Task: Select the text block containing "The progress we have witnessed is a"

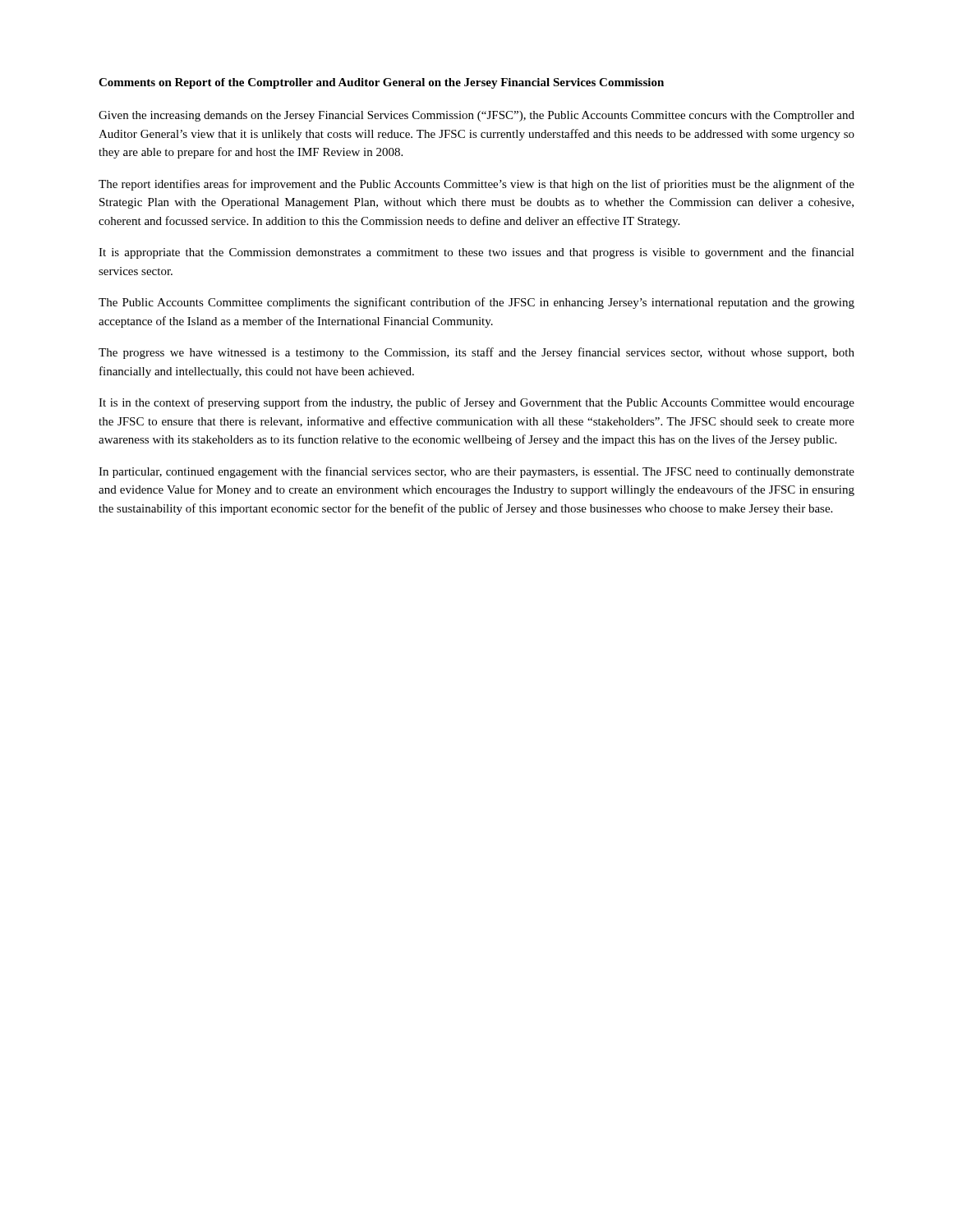Action: coord(476,362)
